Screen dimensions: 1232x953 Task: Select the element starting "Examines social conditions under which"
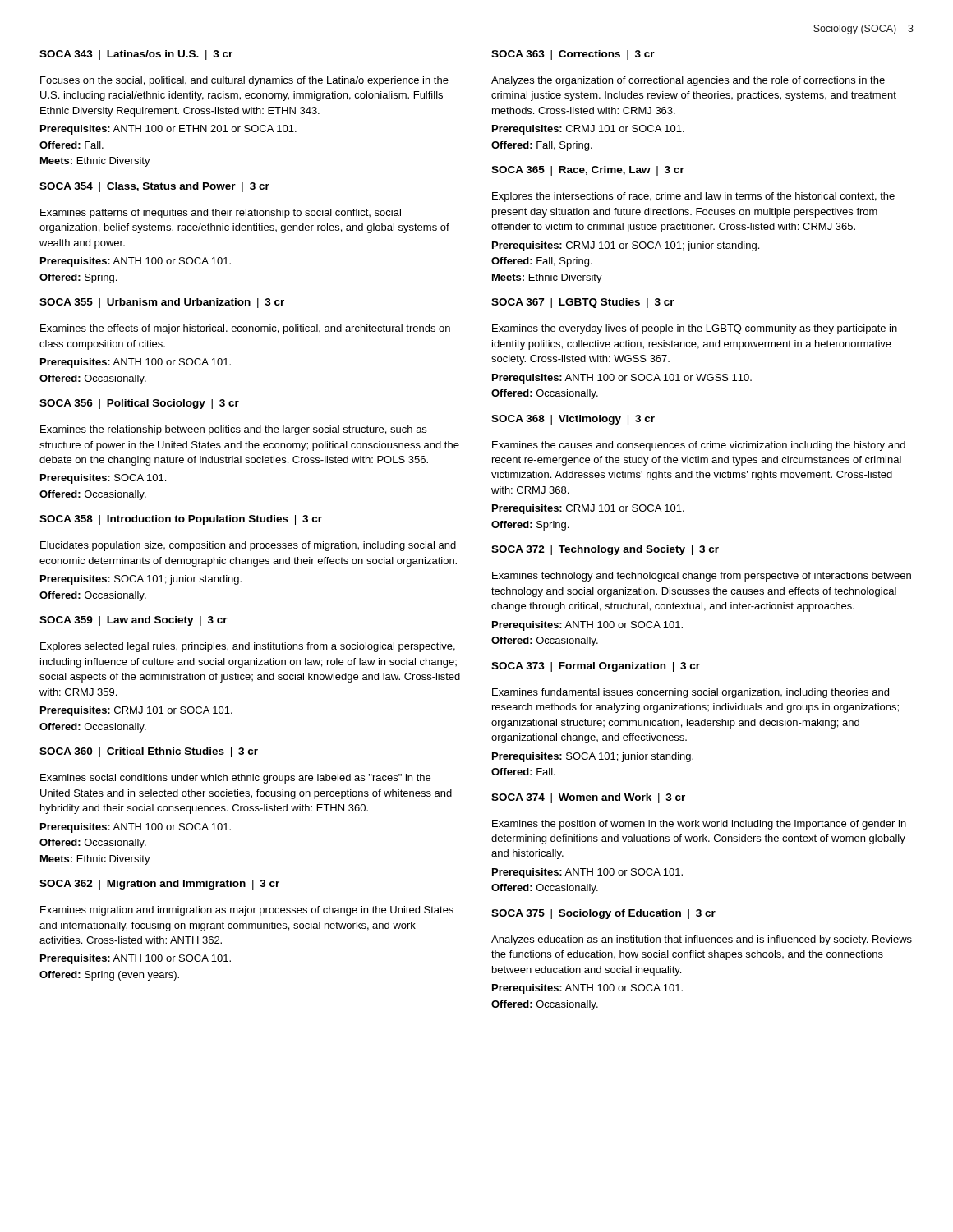(x=251, y=819)
